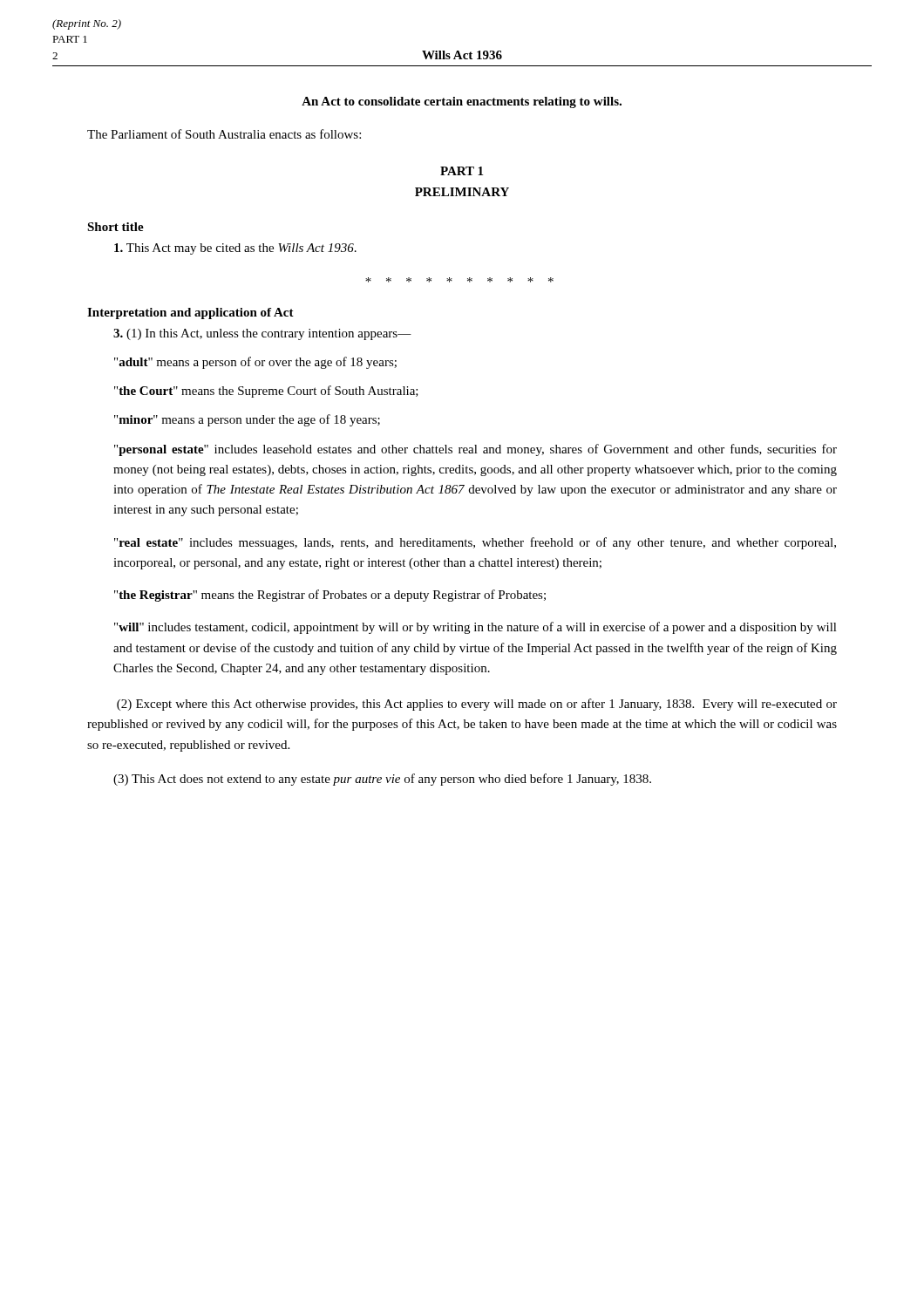The image size is (924, 1308).
Task: Select the element starting ""the Court" means the"
Action: pos(266,391)
